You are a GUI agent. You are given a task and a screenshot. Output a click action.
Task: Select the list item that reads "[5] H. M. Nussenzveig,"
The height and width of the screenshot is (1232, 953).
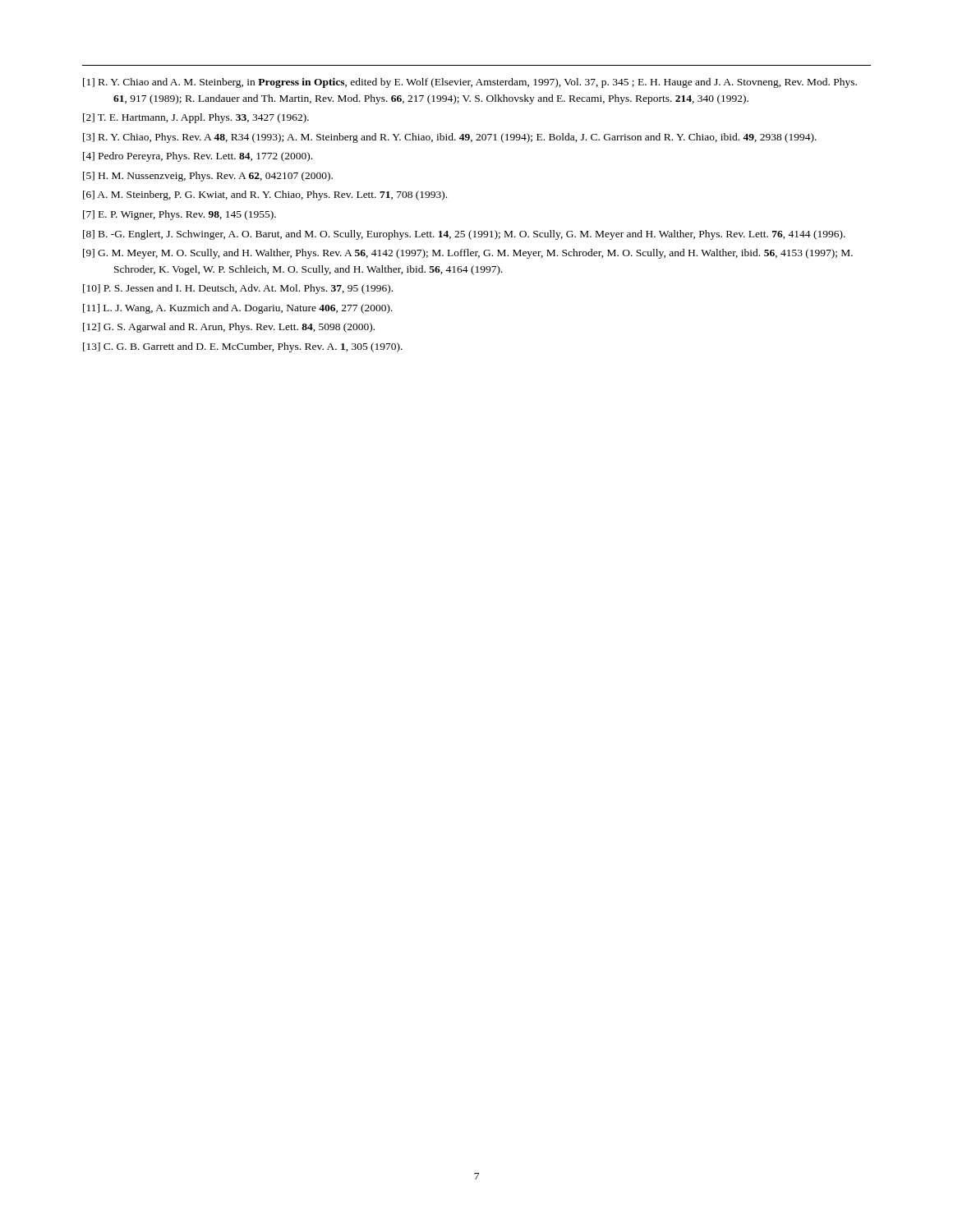pyautogui.click(x=208, y=175)
